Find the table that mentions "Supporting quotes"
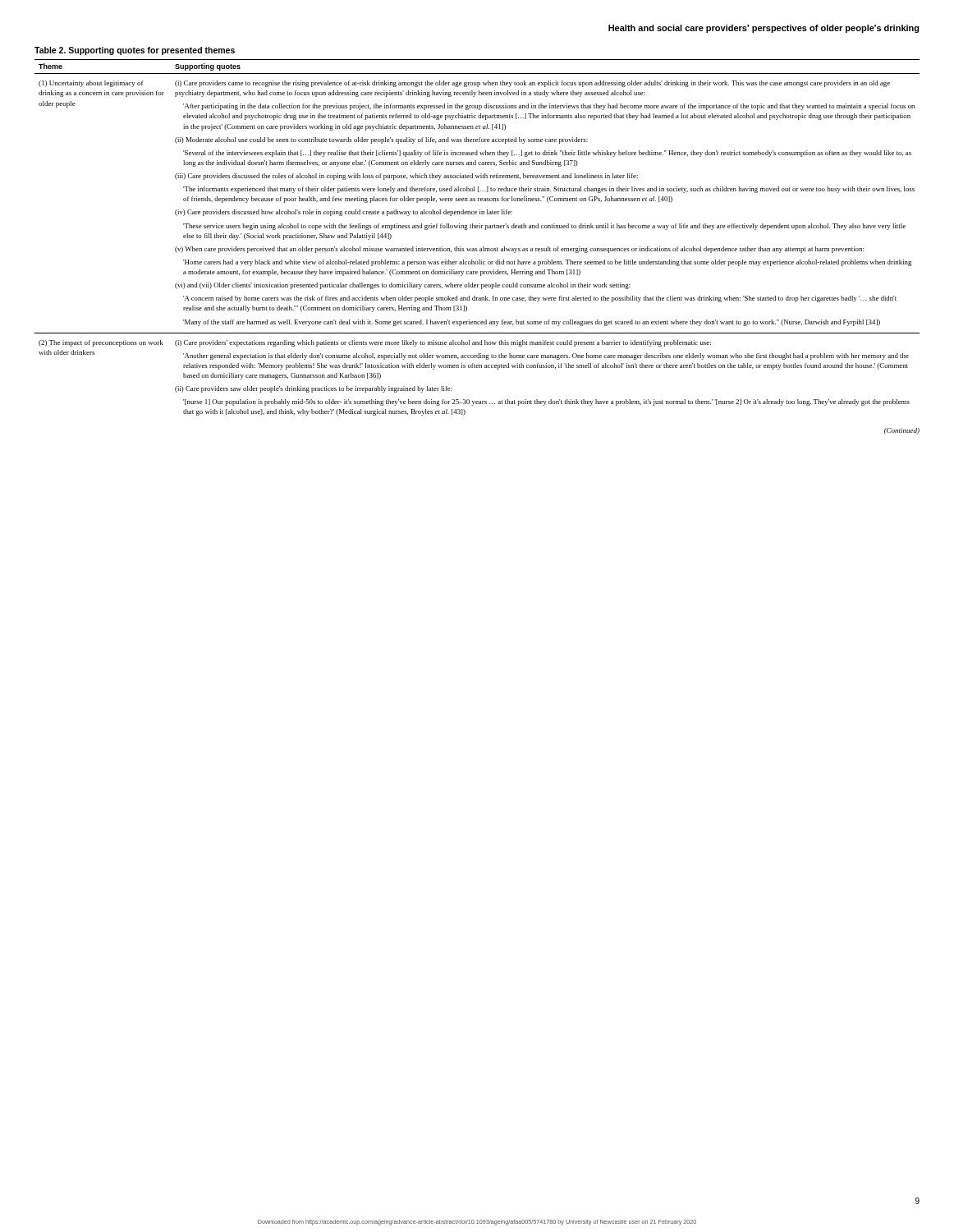Screen dimensions: 1232x954 click(477, 241)
